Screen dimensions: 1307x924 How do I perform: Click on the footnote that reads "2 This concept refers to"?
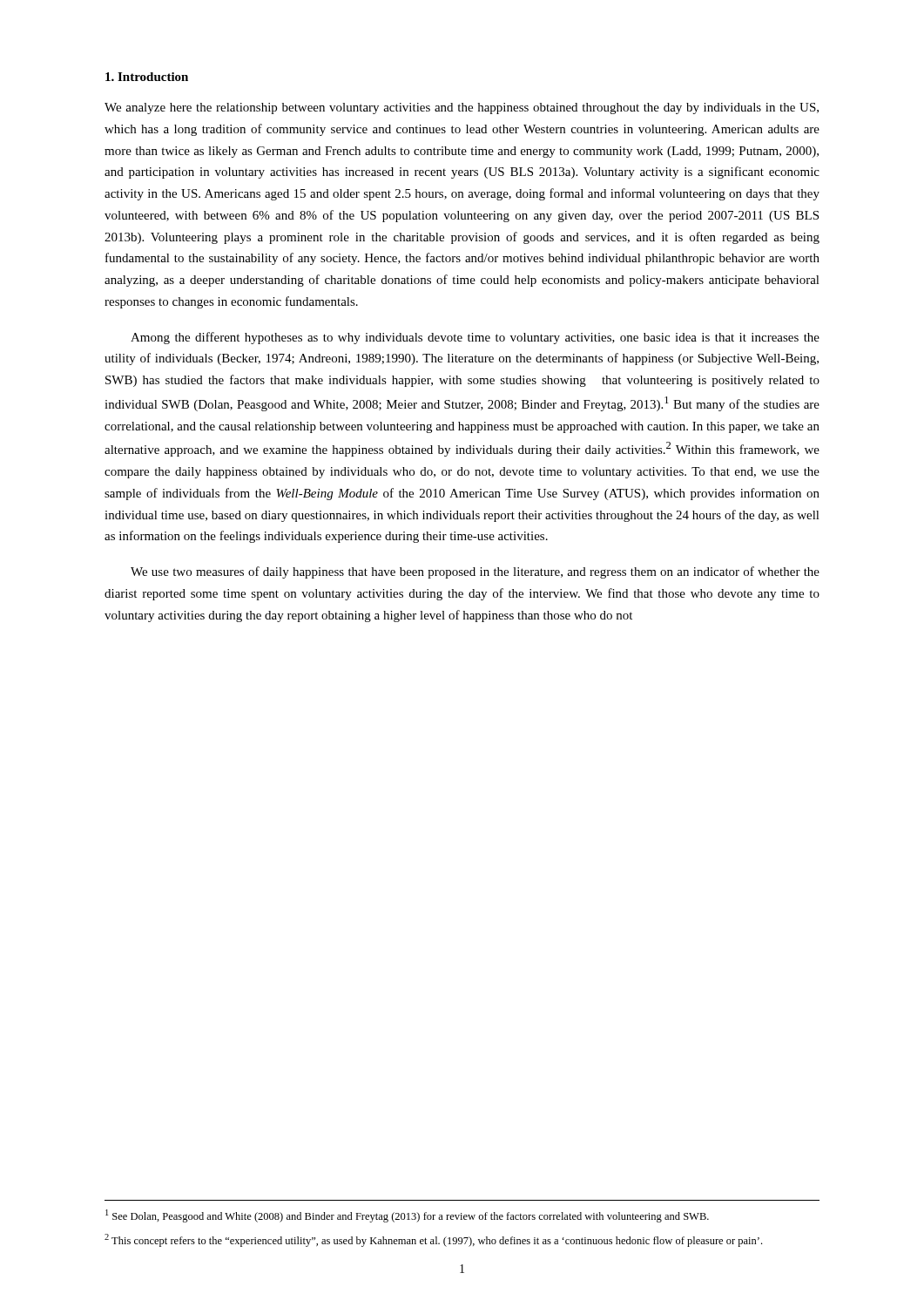click(434, 1240)
